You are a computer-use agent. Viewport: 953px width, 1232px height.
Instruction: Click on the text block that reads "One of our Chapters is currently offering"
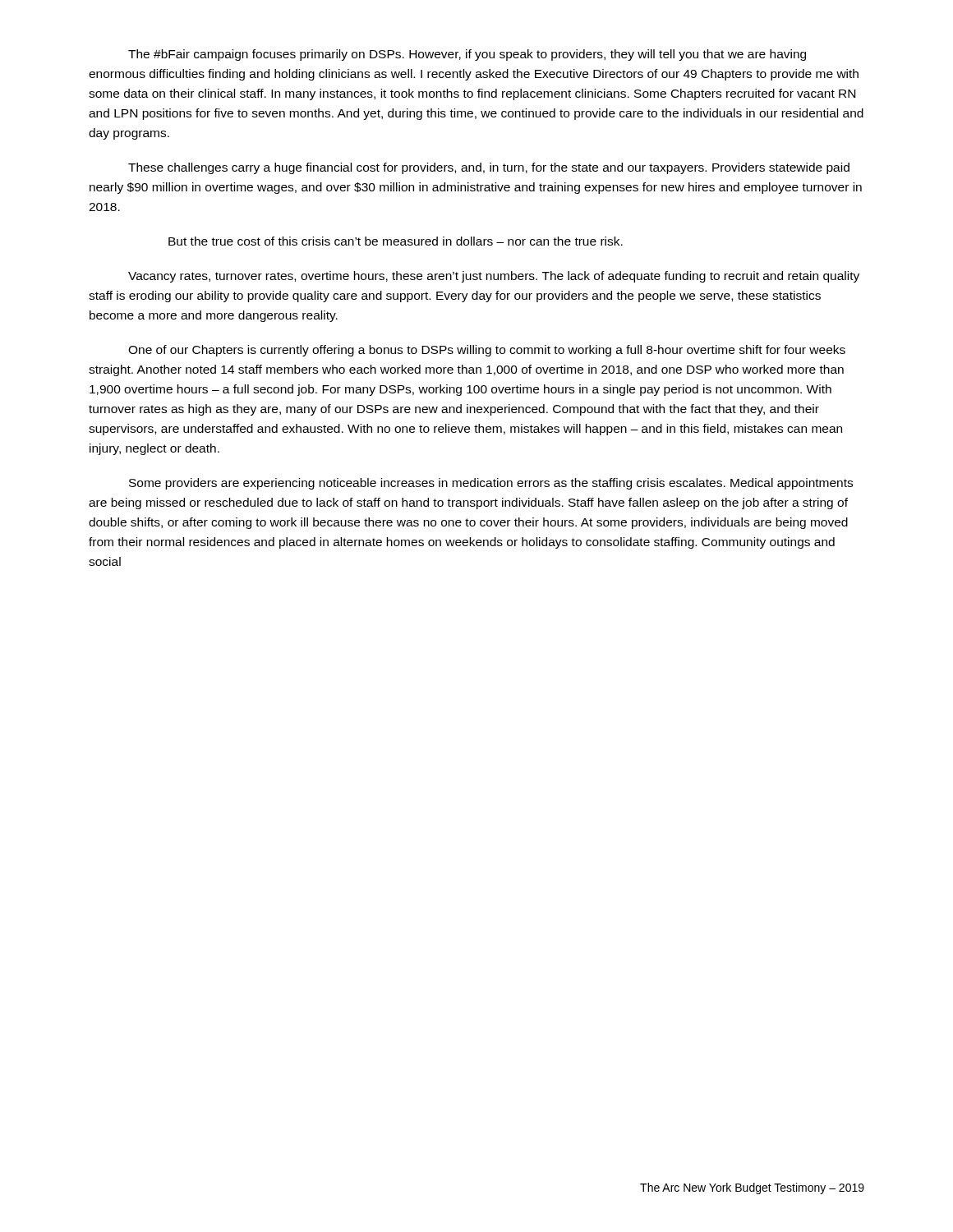[476, 399]
